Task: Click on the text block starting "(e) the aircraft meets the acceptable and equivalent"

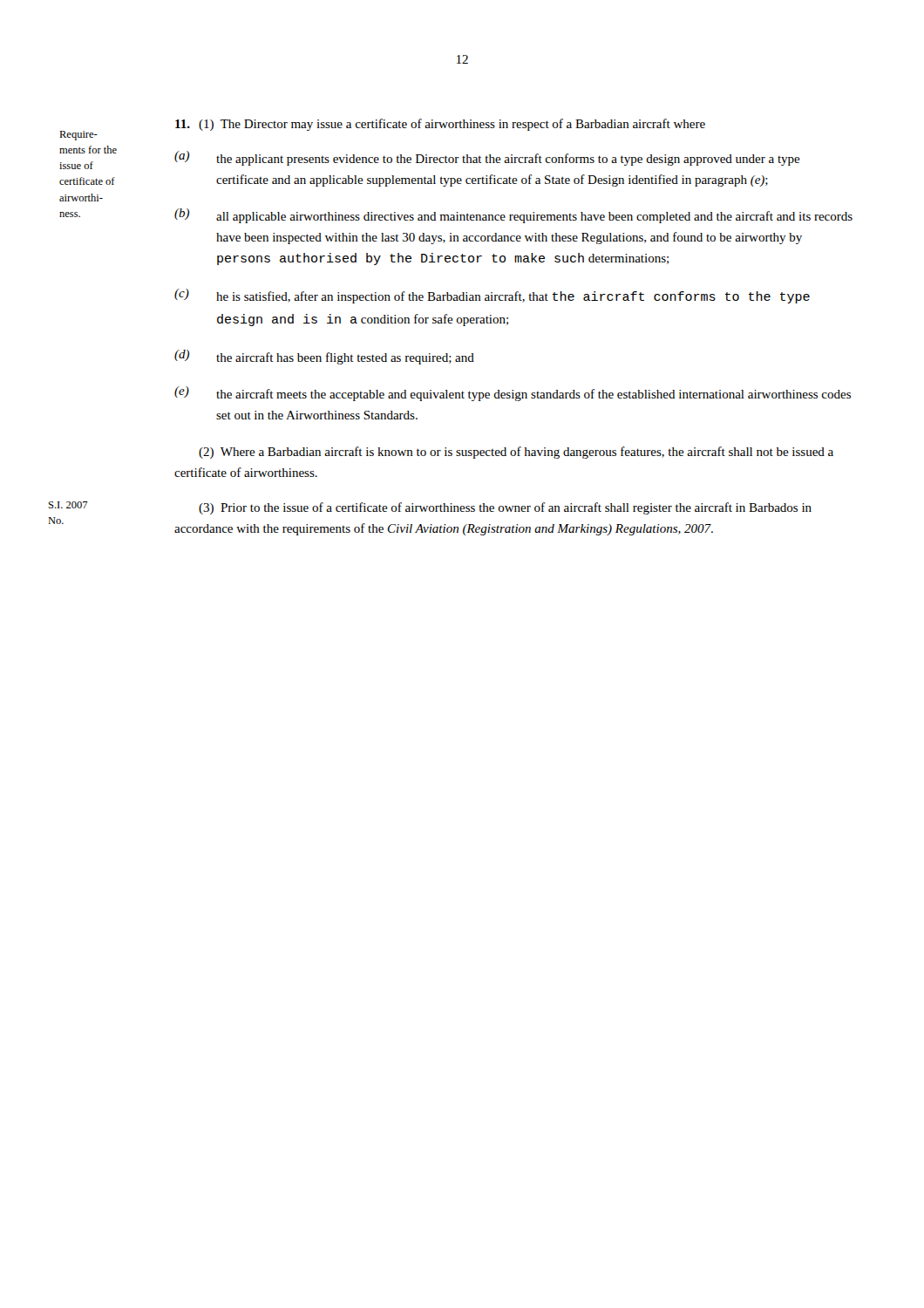Action: pyautogui.click(x=514, y=405)
